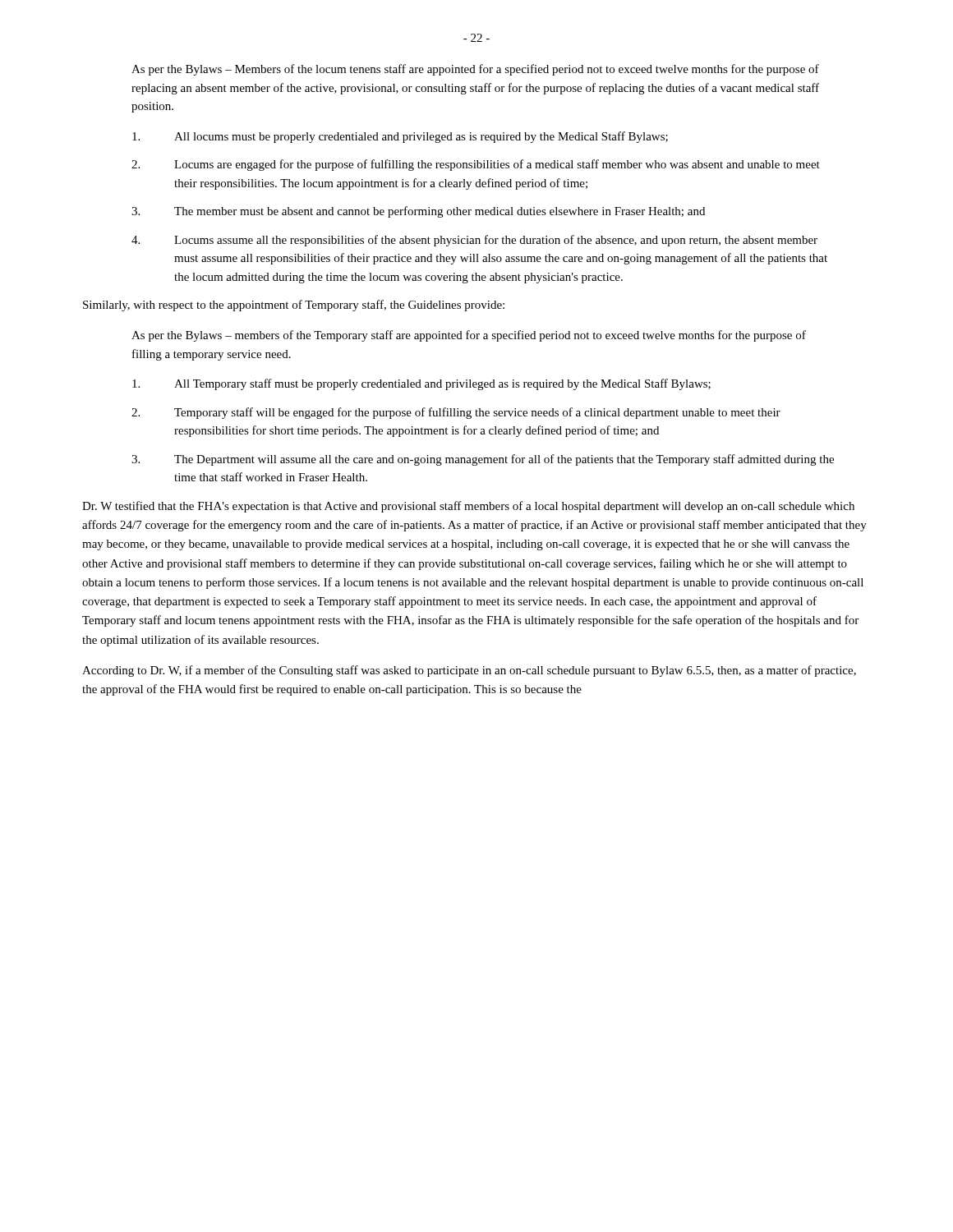Find the block on this page that starts "All locums must be properly credentialed"
The height and width of the screenshot is (1232, 953).
pyautogui.click(x=485, y=136)
